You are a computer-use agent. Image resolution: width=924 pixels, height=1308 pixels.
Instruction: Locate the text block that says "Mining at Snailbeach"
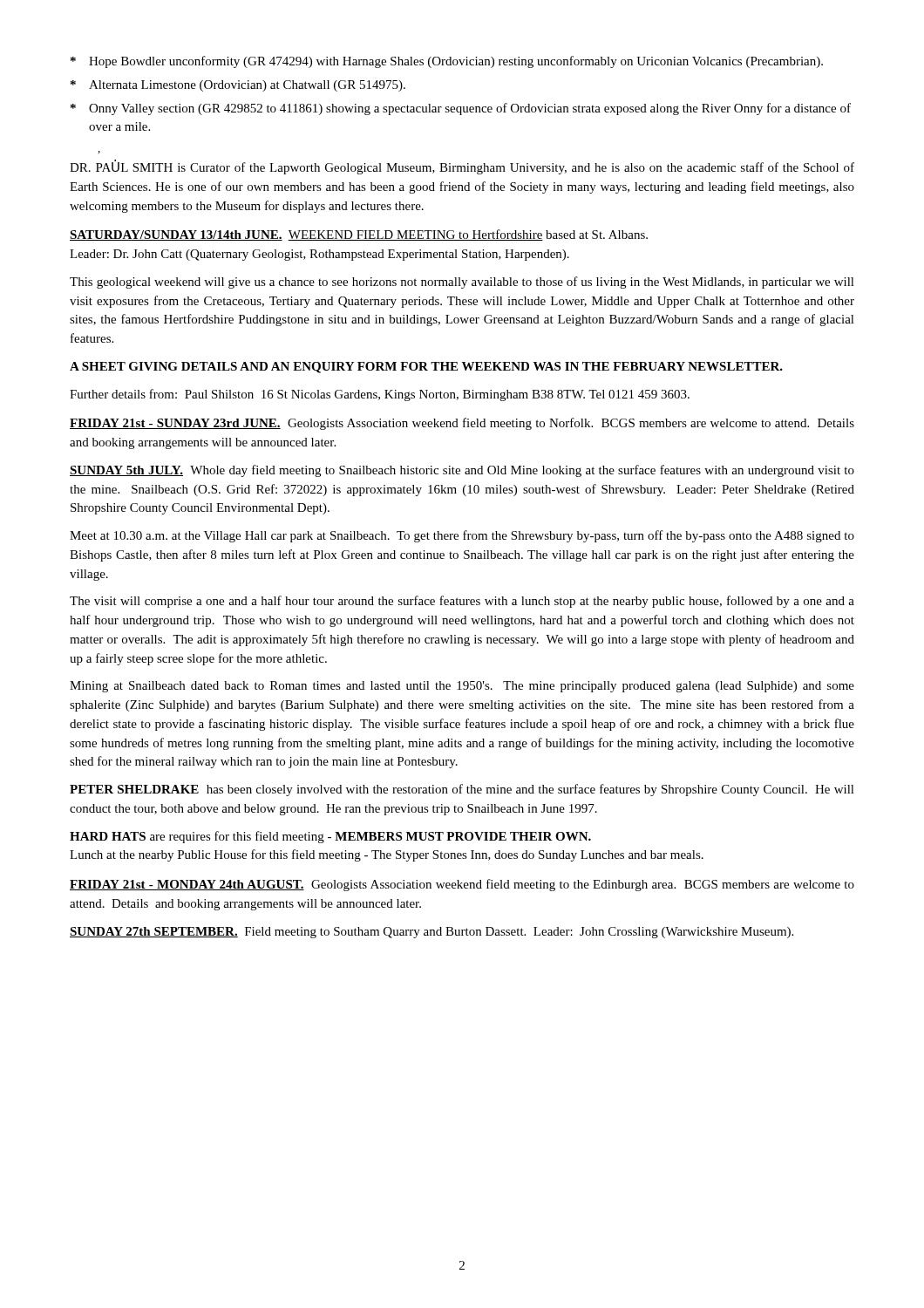coord(462,724)
